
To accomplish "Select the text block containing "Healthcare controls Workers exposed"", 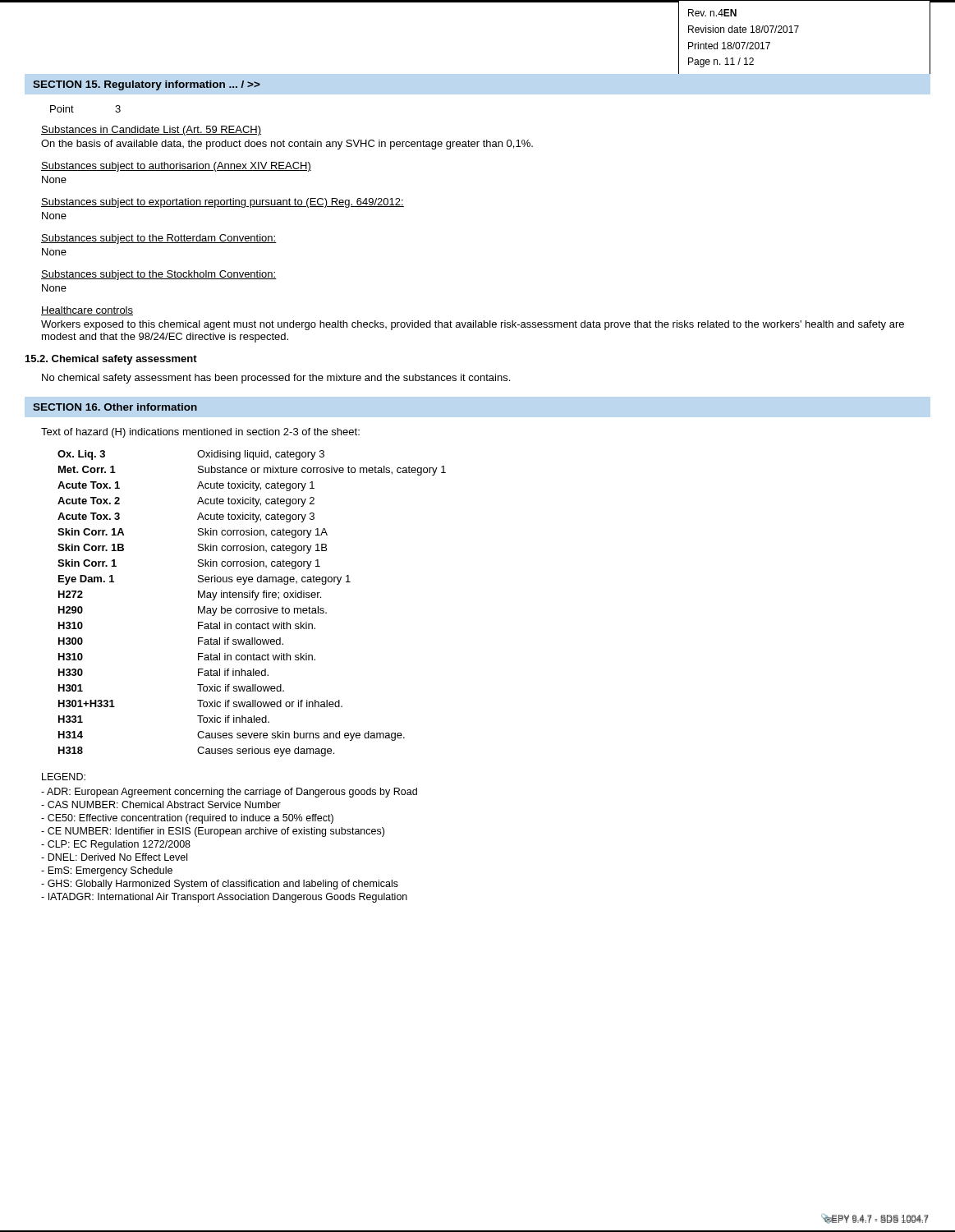I will pyautogui.click(x=486, y=323).
